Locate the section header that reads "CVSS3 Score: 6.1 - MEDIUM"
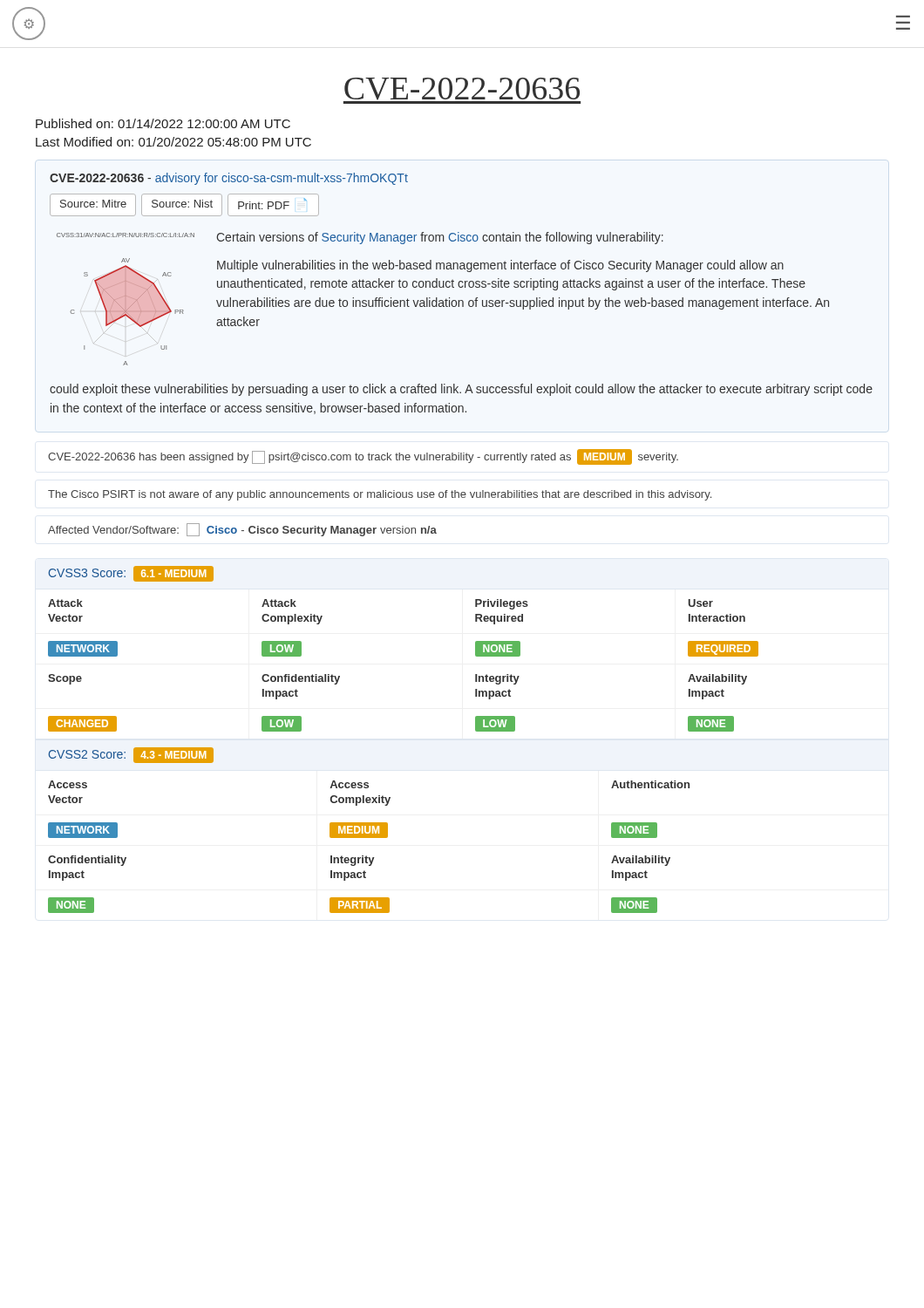Viewport: 924px width, 1308px height. click(x=131, y=574)
